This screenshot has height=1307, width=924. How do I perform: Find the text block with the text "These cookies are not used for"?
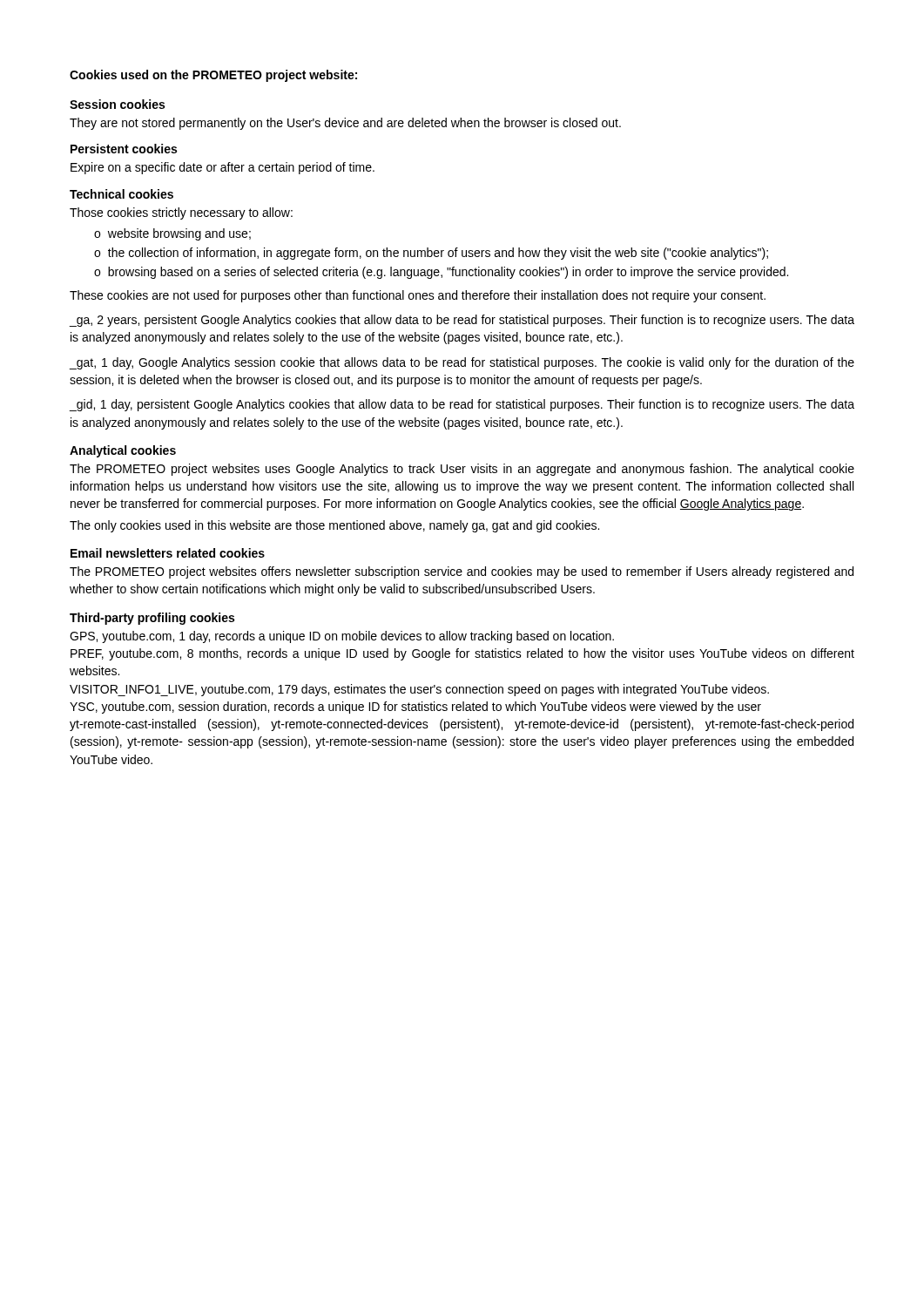click(418, 295)
